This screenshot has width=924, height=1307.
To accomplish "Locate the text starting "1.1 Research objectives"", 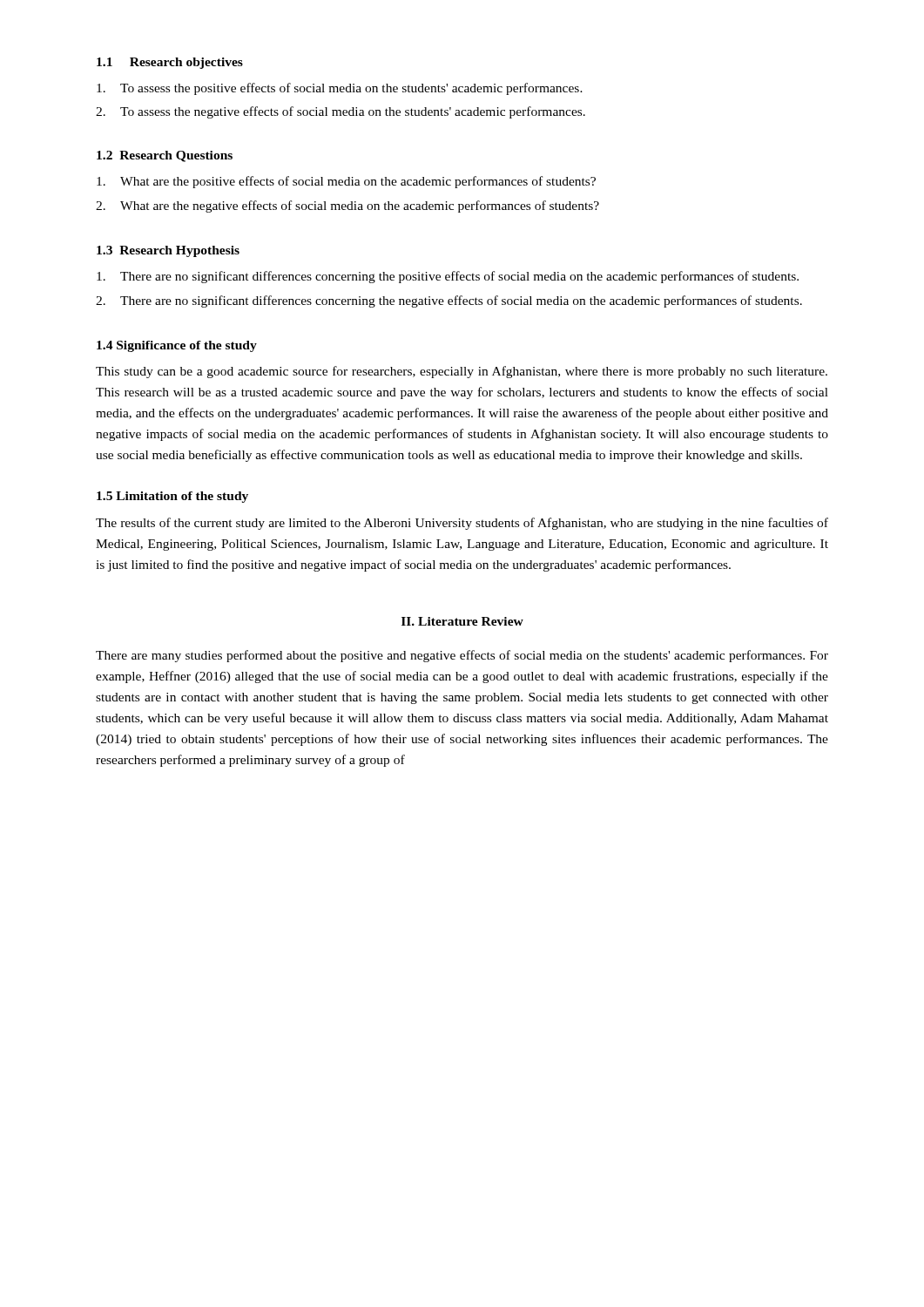I will coord(169,61).
